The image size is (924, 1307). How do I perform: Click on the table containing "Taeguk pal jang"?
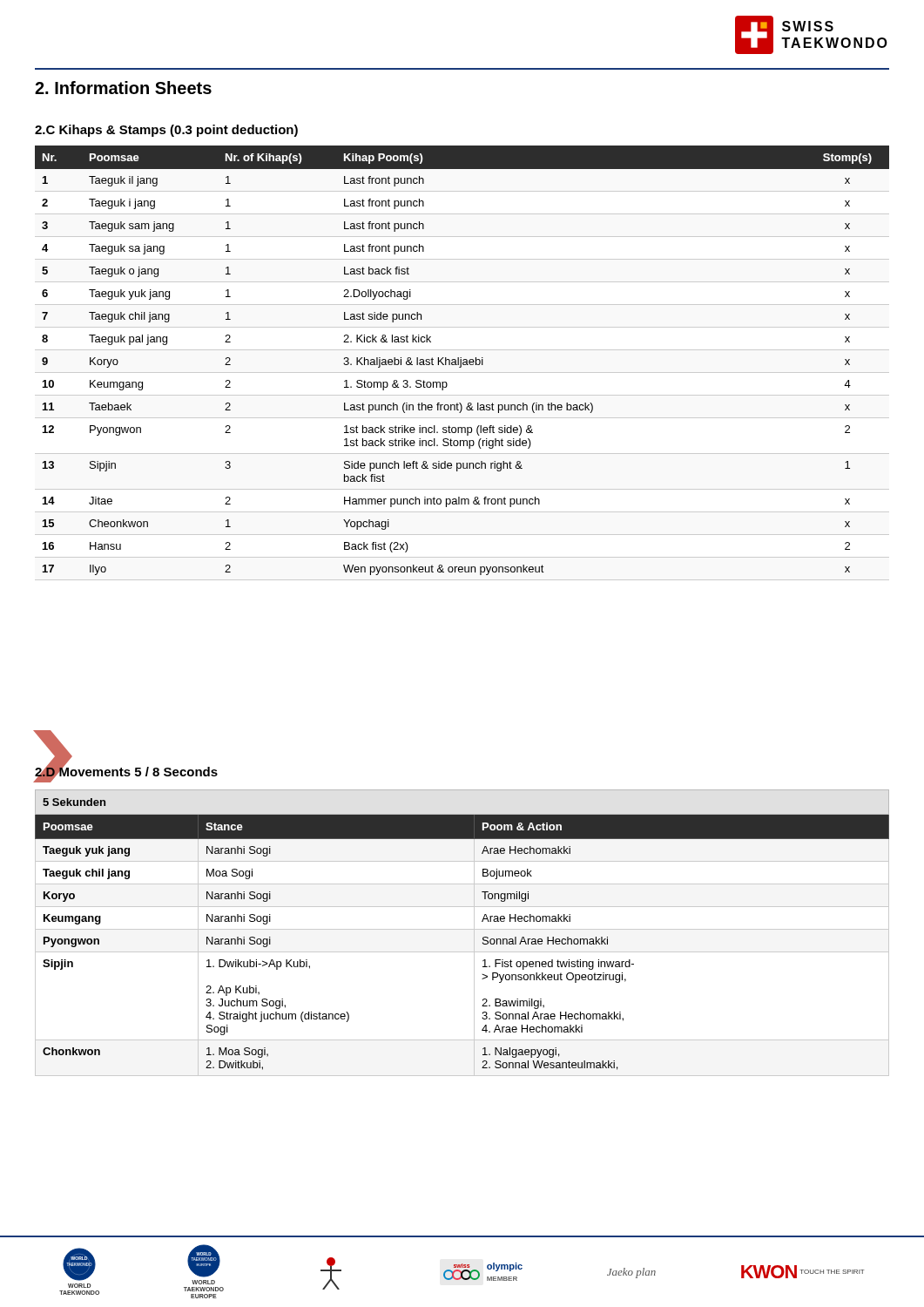point(462,363)
